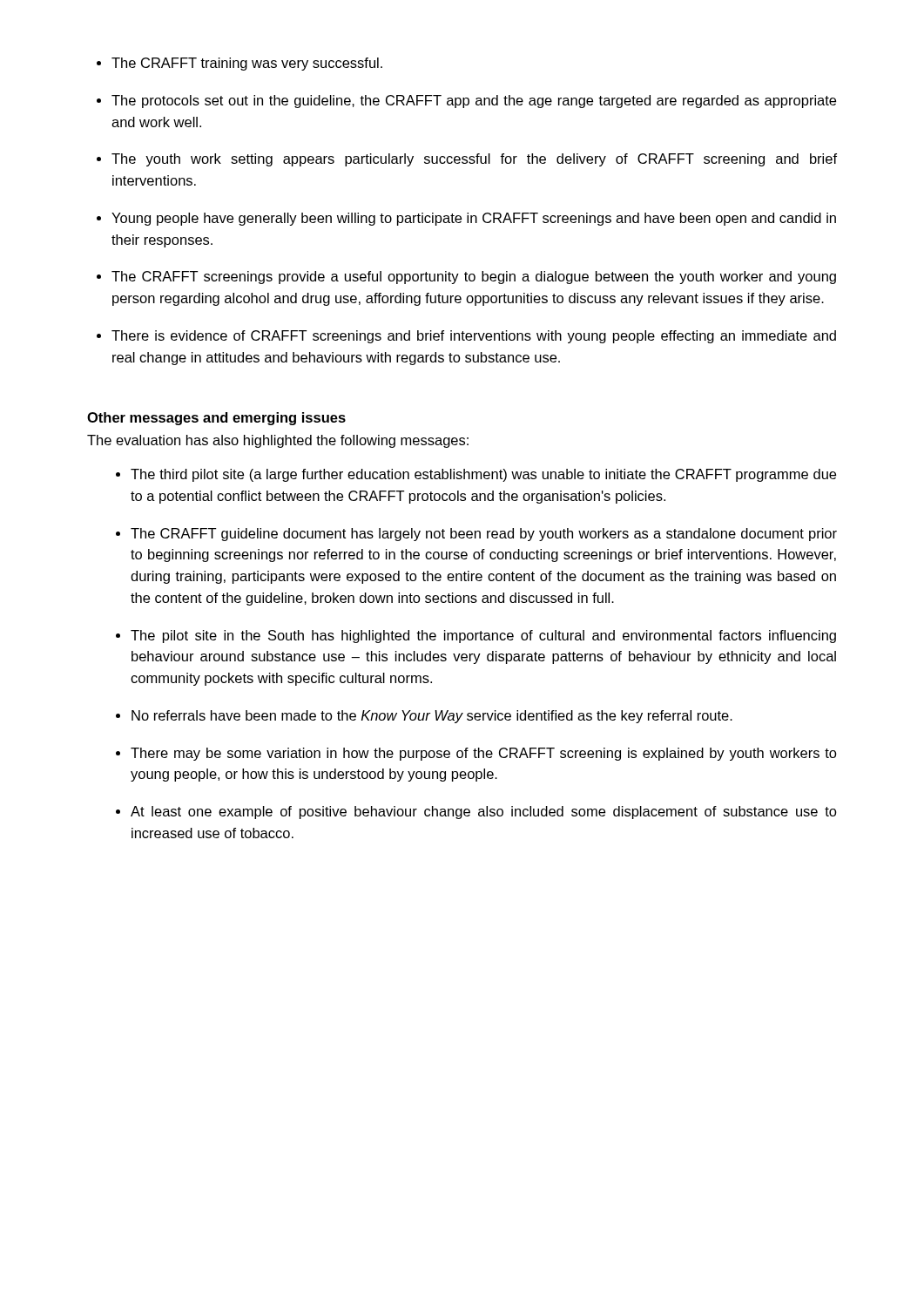Point to the region starting "Other messages and"
The height and width of the screenshot is (1307, 924).
pyautogui.click(x=216, y=418)
